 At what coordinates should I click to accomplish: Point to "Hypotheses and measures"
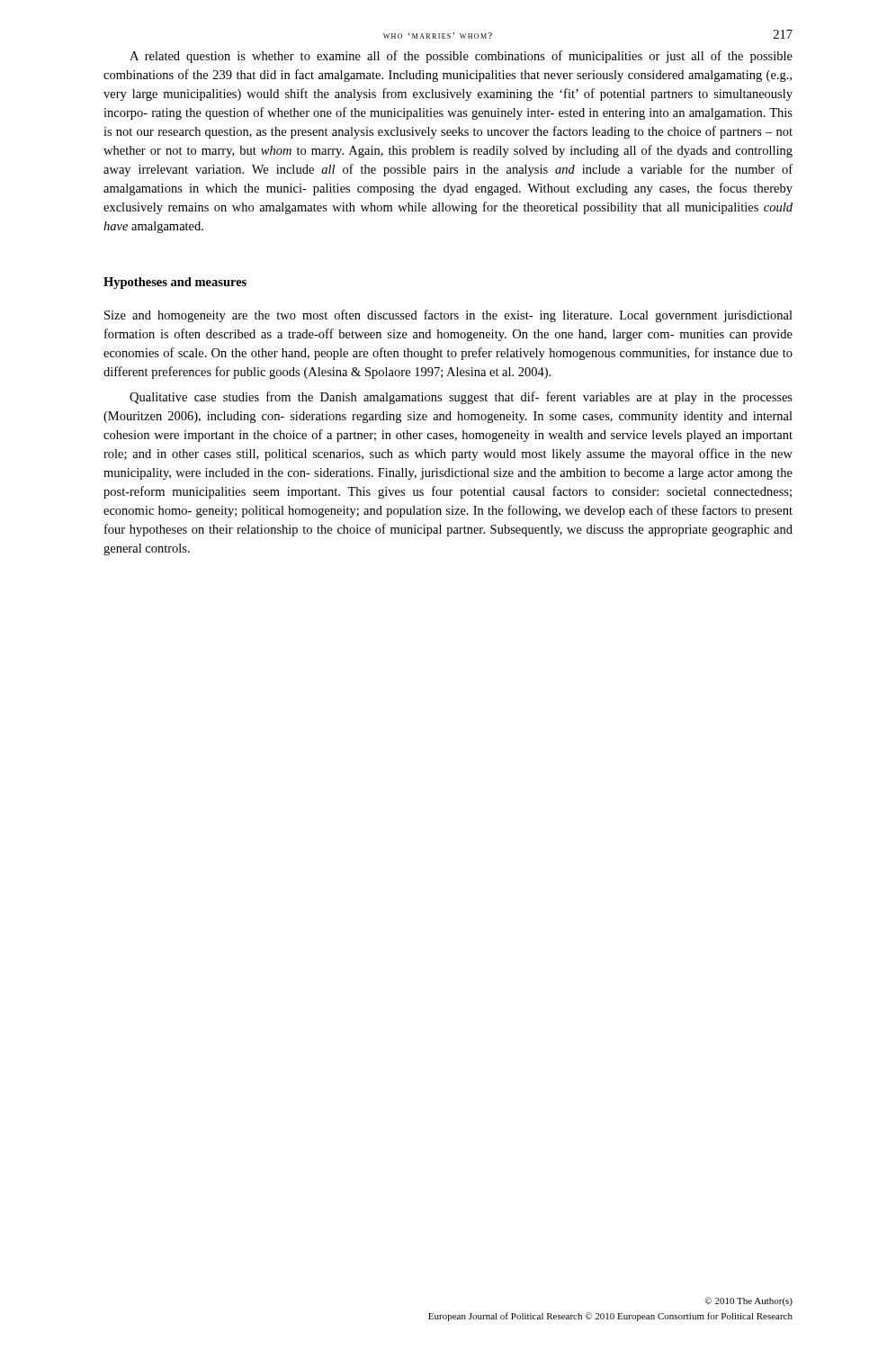(x=175, y=281)
